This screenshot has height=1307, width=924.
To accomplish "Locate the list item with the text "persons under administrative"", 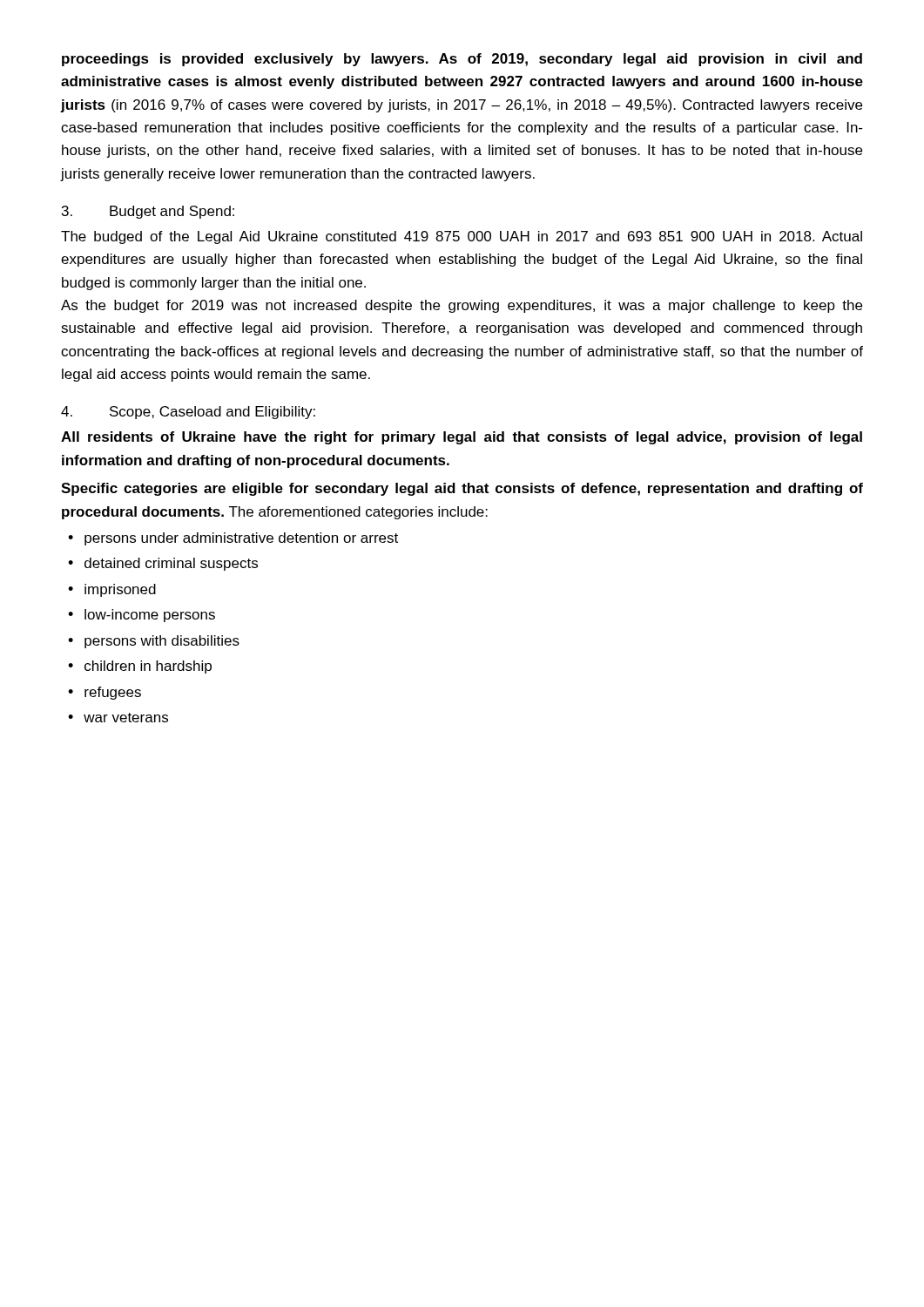I will pyautogui.click(x=241, y=538).
